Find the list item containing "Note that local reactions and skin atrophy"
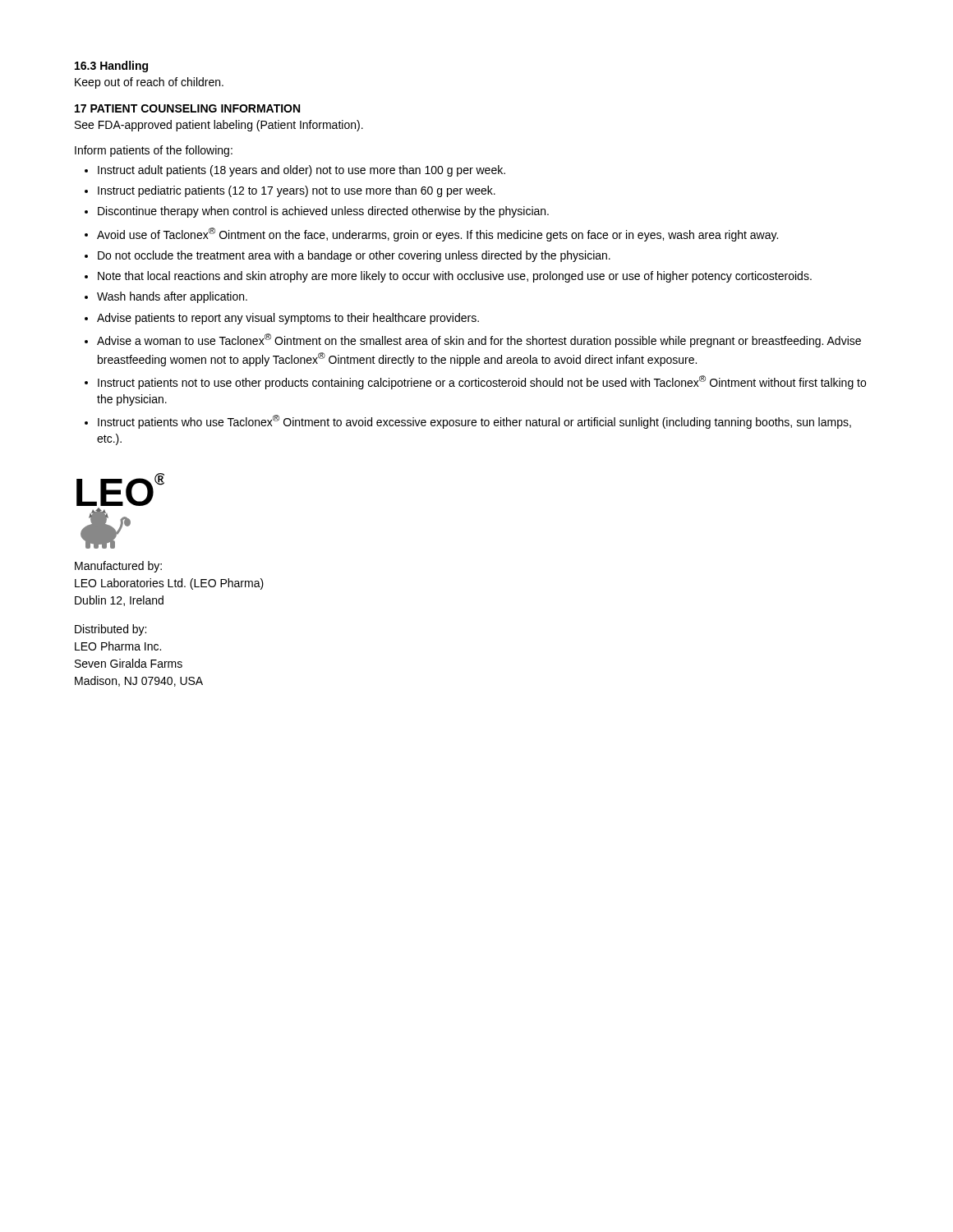The height and width of the screenshot is (1232, 953). point(455,276)
